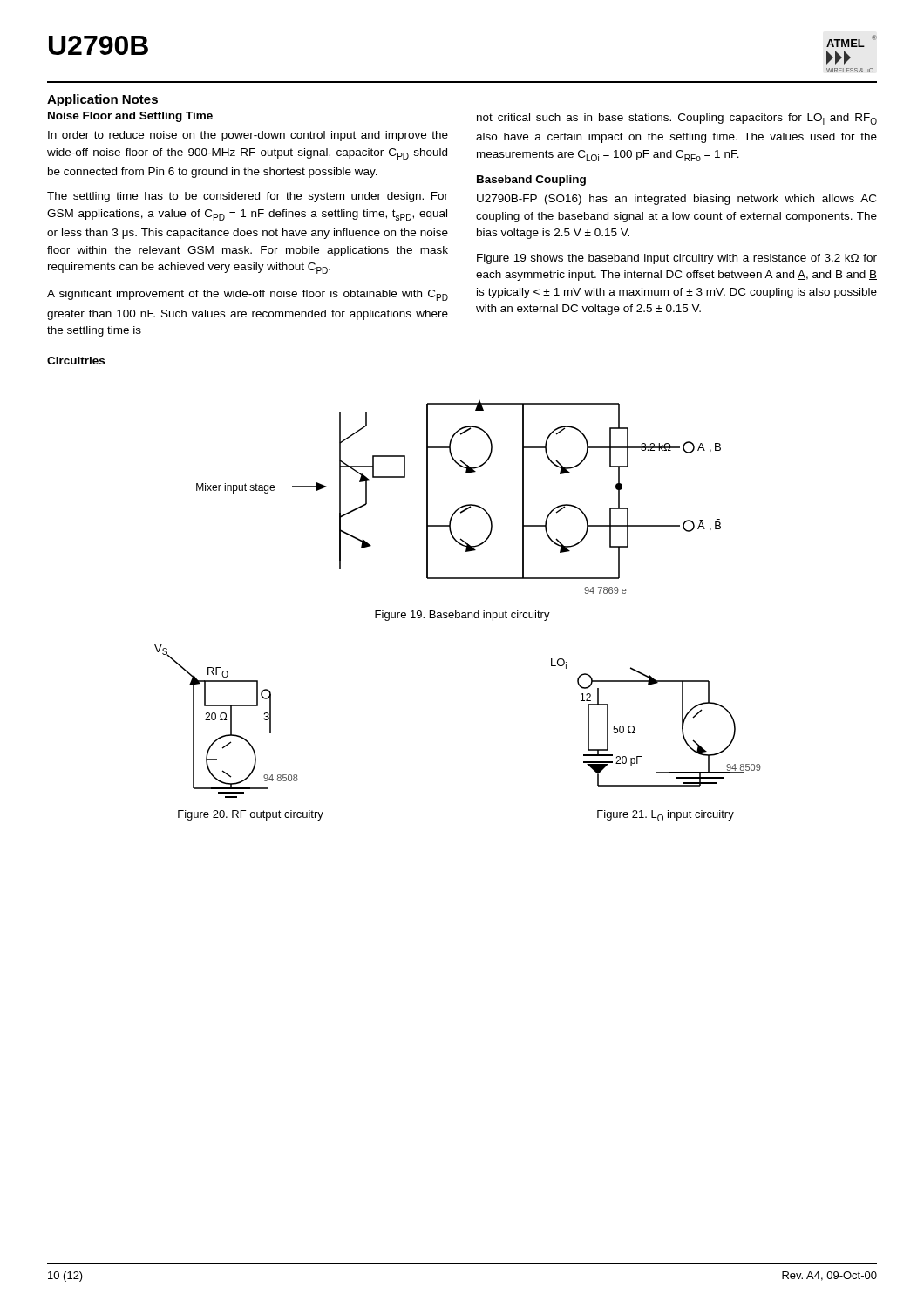Image resolution: width=924 pixels, height=1308 pixels.
Task: Find the text block starting "Application Notes"
Action: [103, 99]
